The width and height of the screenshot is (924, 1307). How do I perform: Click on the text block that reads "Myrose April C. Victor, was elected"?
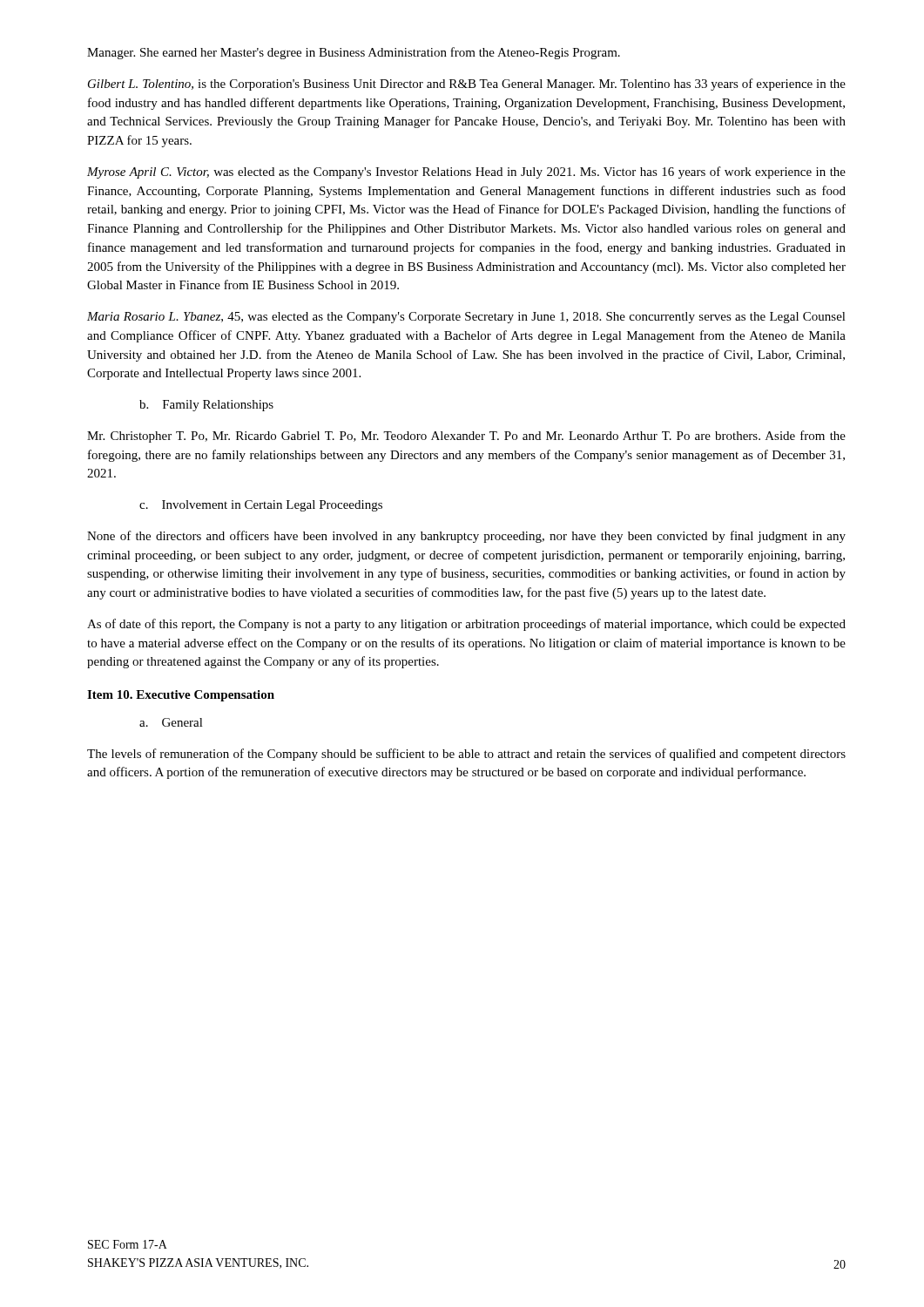[466, 229]
